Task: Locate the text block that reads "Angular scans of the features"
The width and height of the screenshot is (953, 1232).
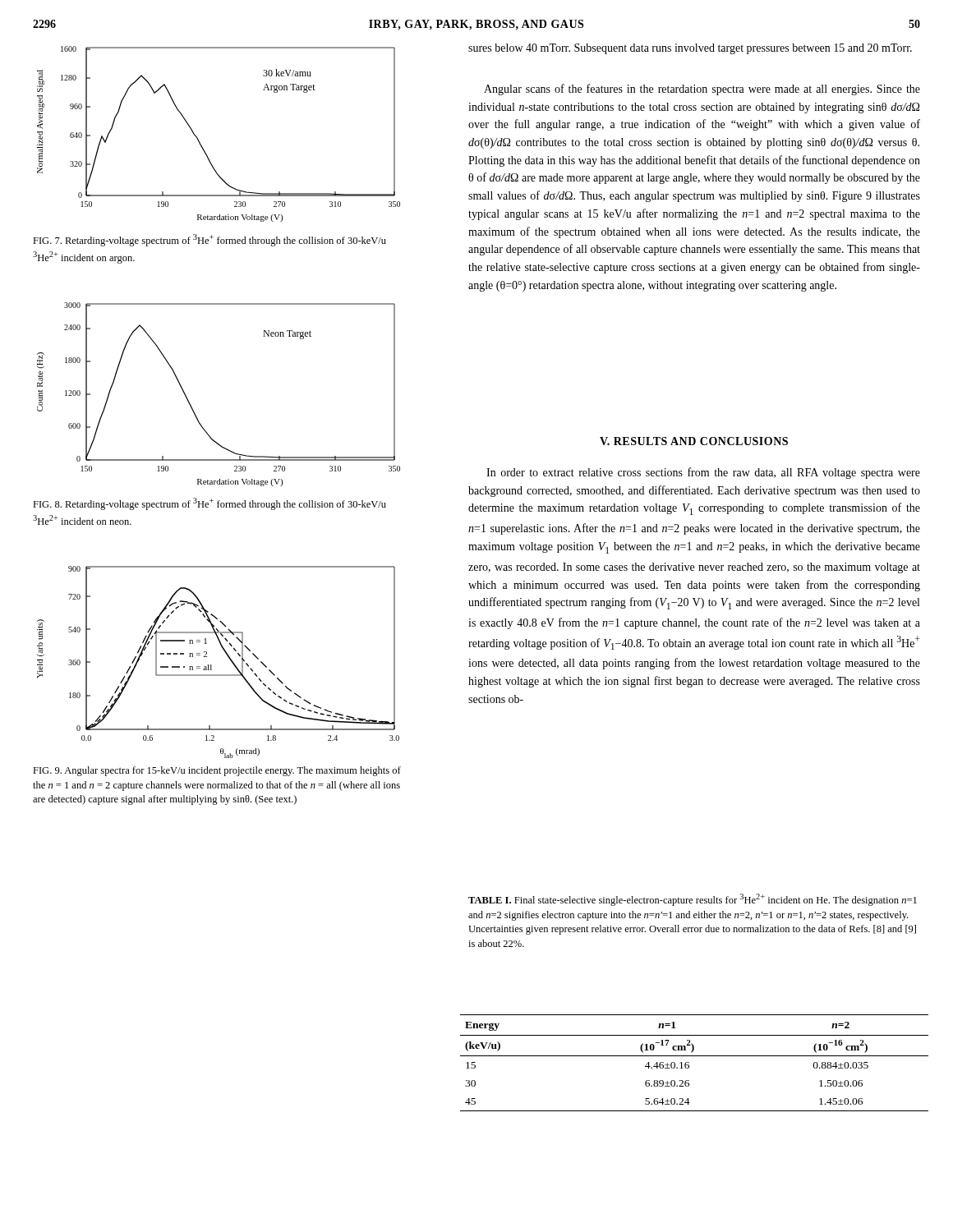Action: (694, 187)
